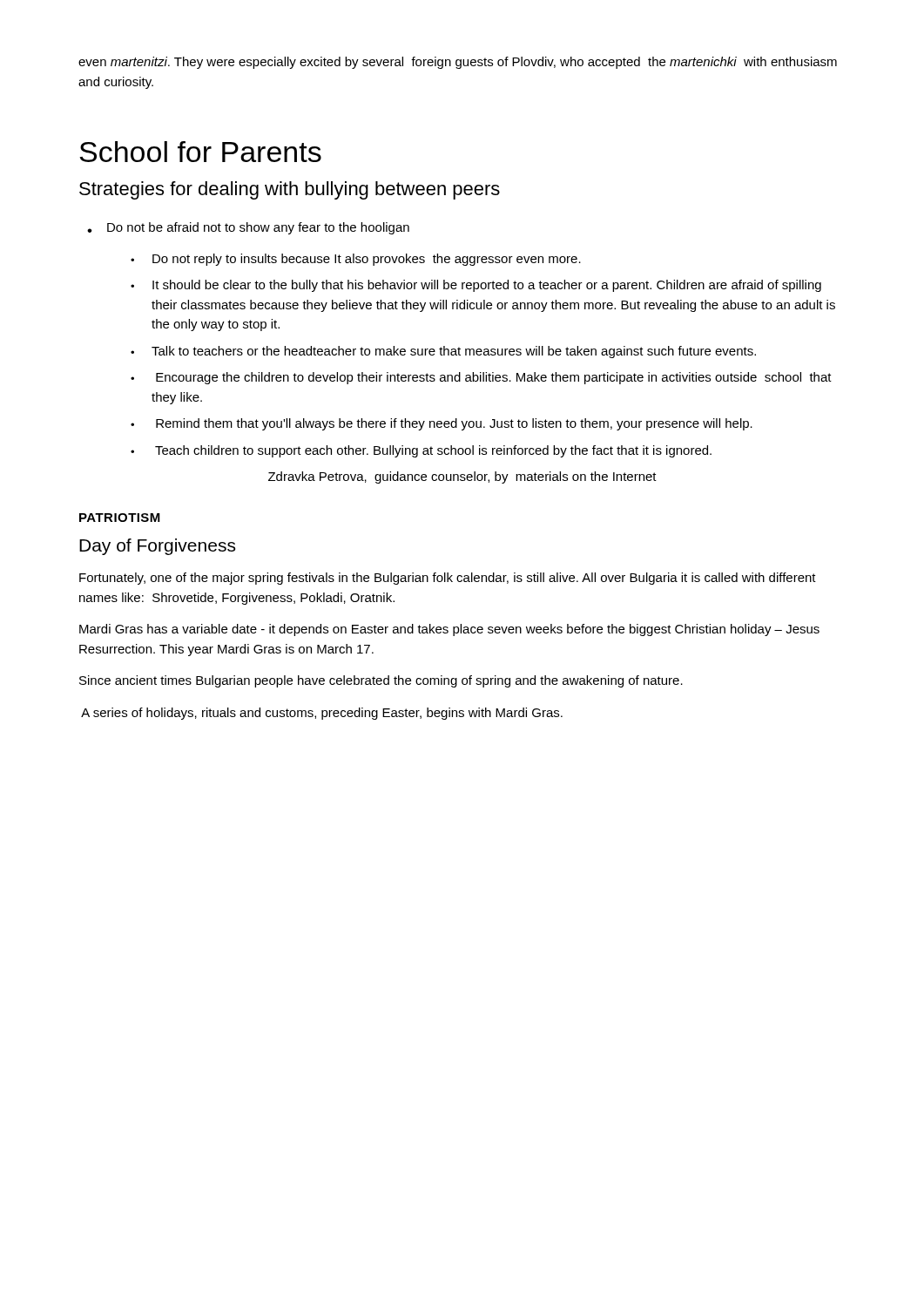Viewport: 924px width, 1307px height.
Task: Point to the passage starting "Remind them that you'll always be there if"
Action: point(442,424)
